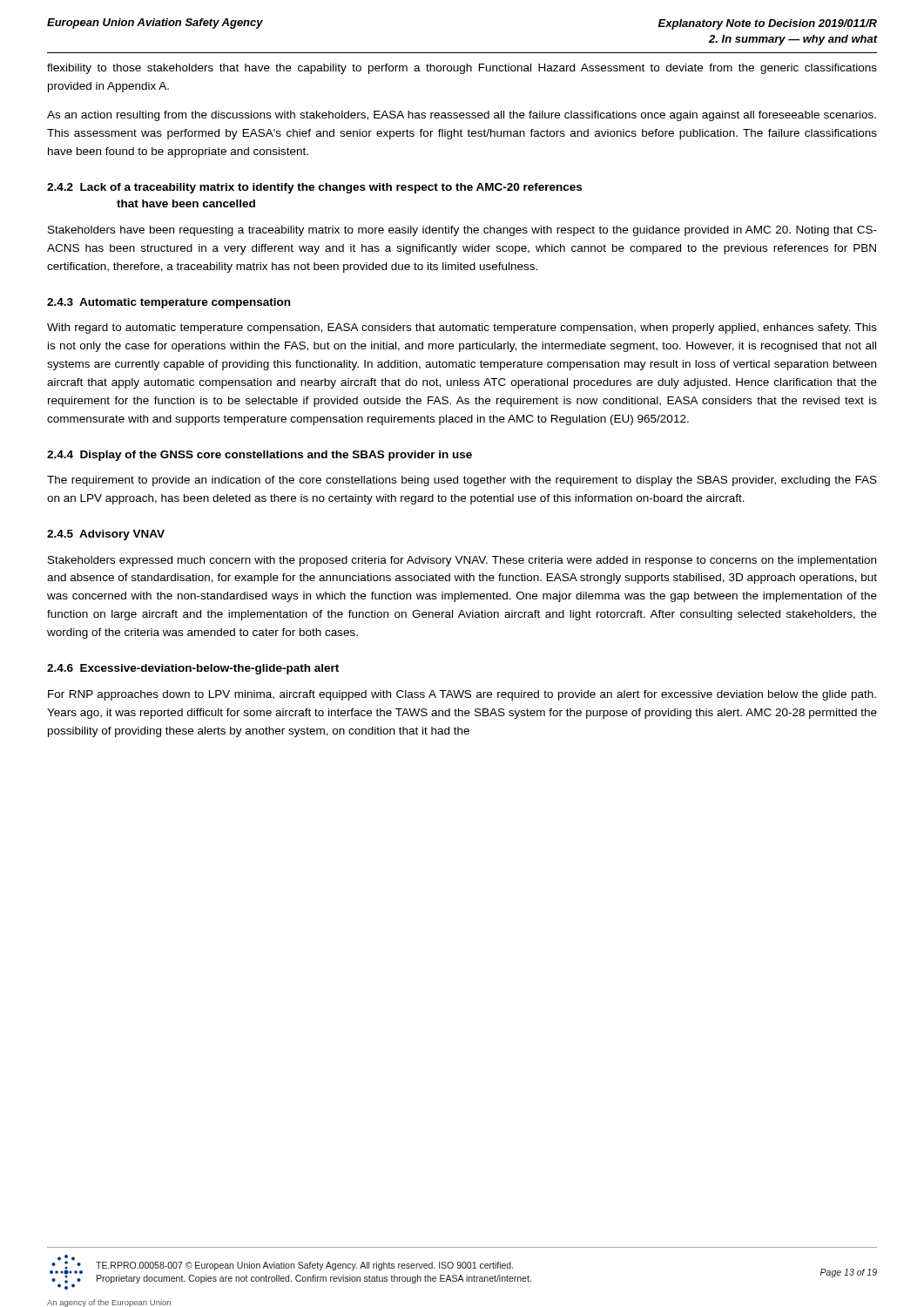The image size is (924, 1307).
Task: Point to the passage starting "As an action resulting"
Action: click(x=462, y=133)
